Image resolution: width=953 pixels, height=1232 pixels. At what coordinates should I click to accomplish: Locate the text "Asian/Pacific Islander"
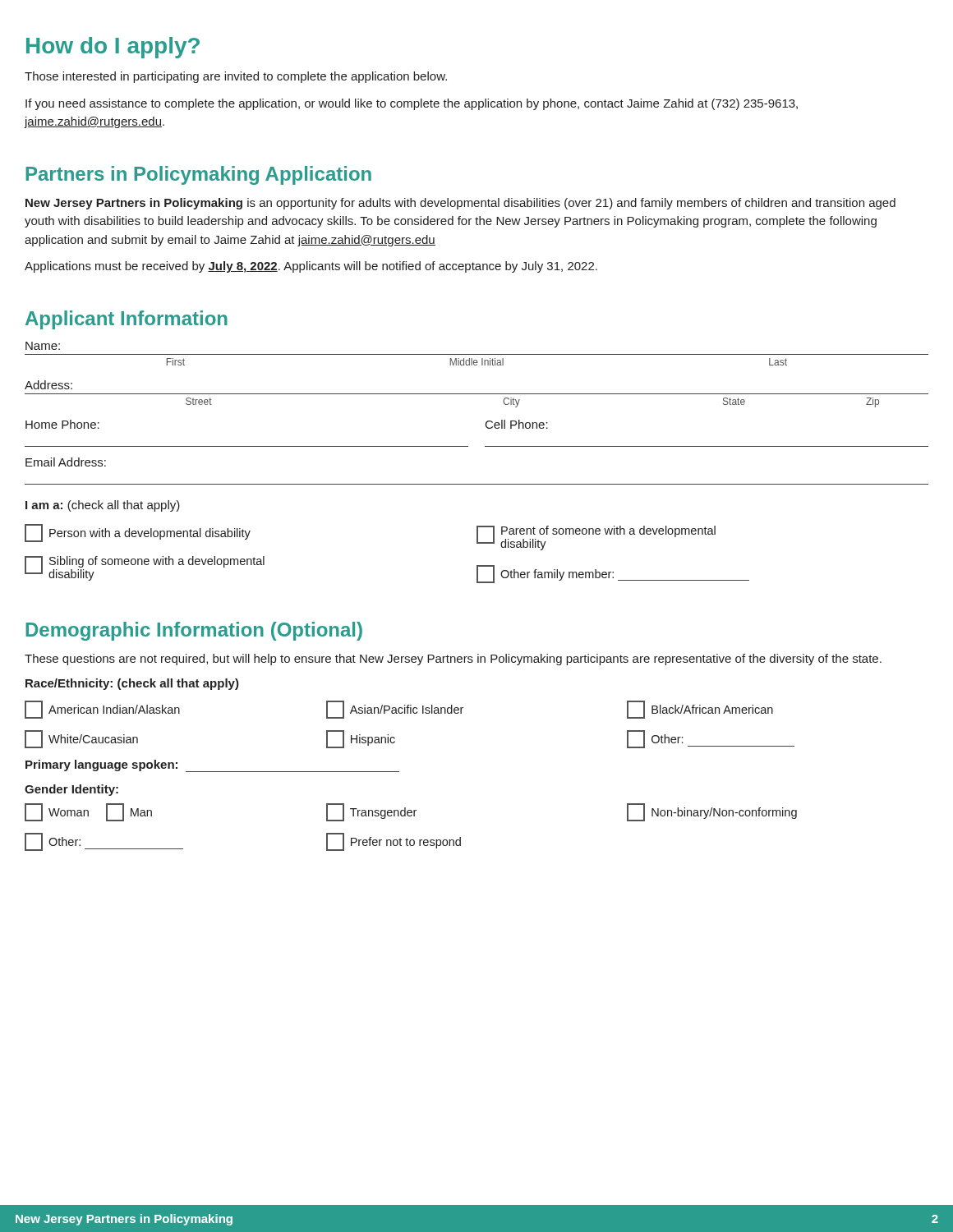[395, 710]
